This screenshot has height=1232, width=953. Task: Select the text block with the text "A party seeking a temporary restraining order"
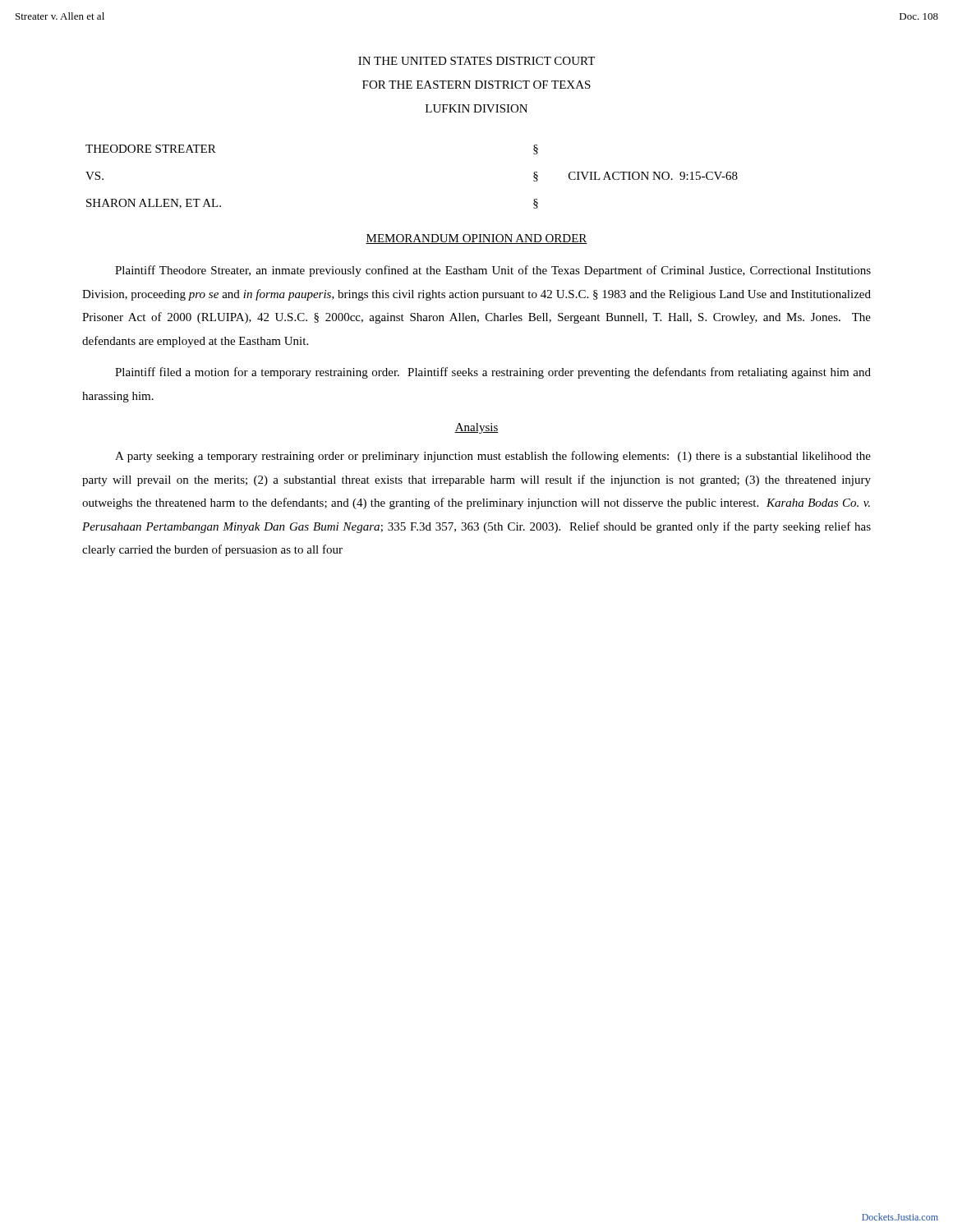[x=476, y=503]
